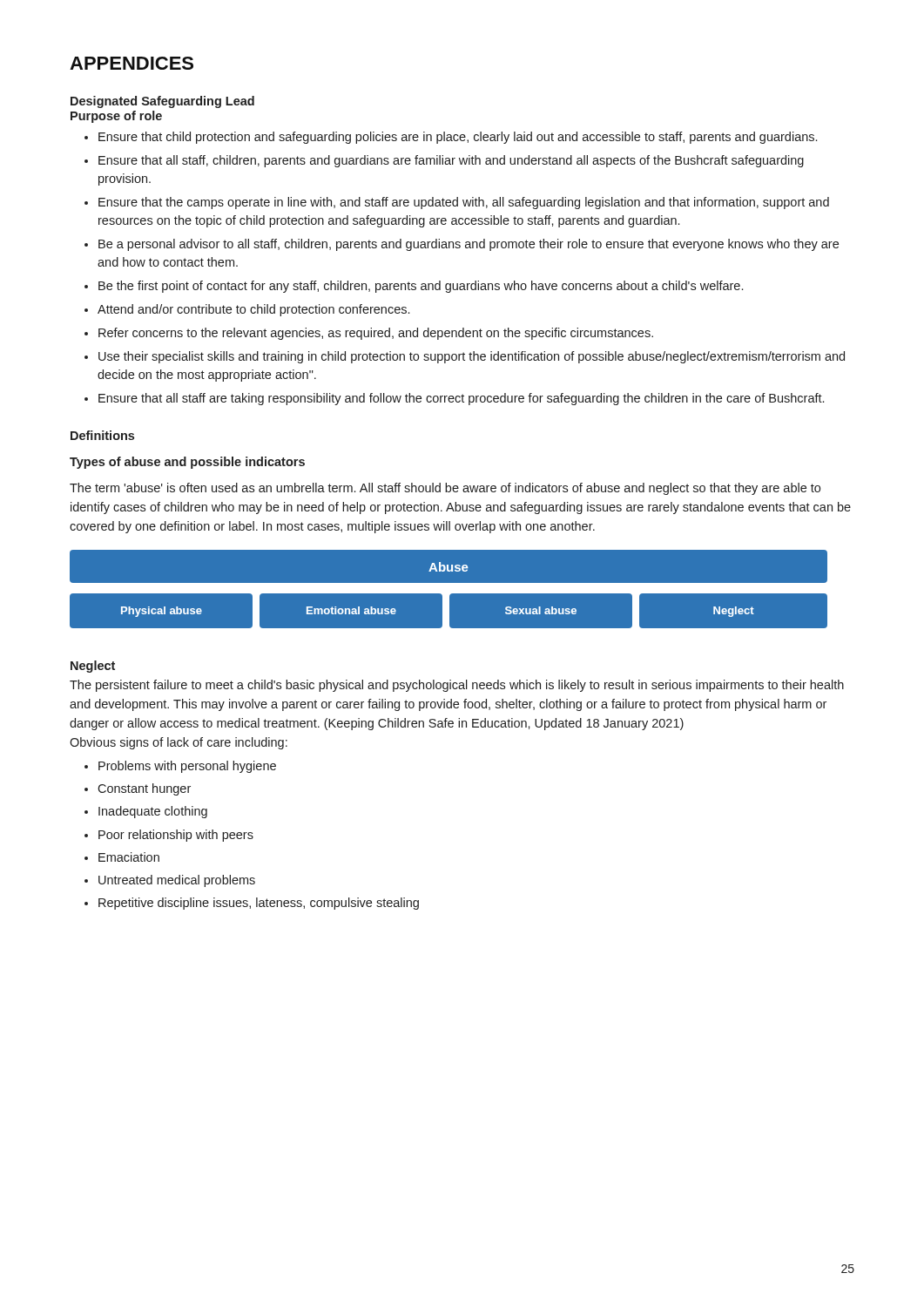Find the text starting "The persistent failure to meet a"
Image resolution: width=924 pixels, height=1307 pixels.
tap(457, 714)
